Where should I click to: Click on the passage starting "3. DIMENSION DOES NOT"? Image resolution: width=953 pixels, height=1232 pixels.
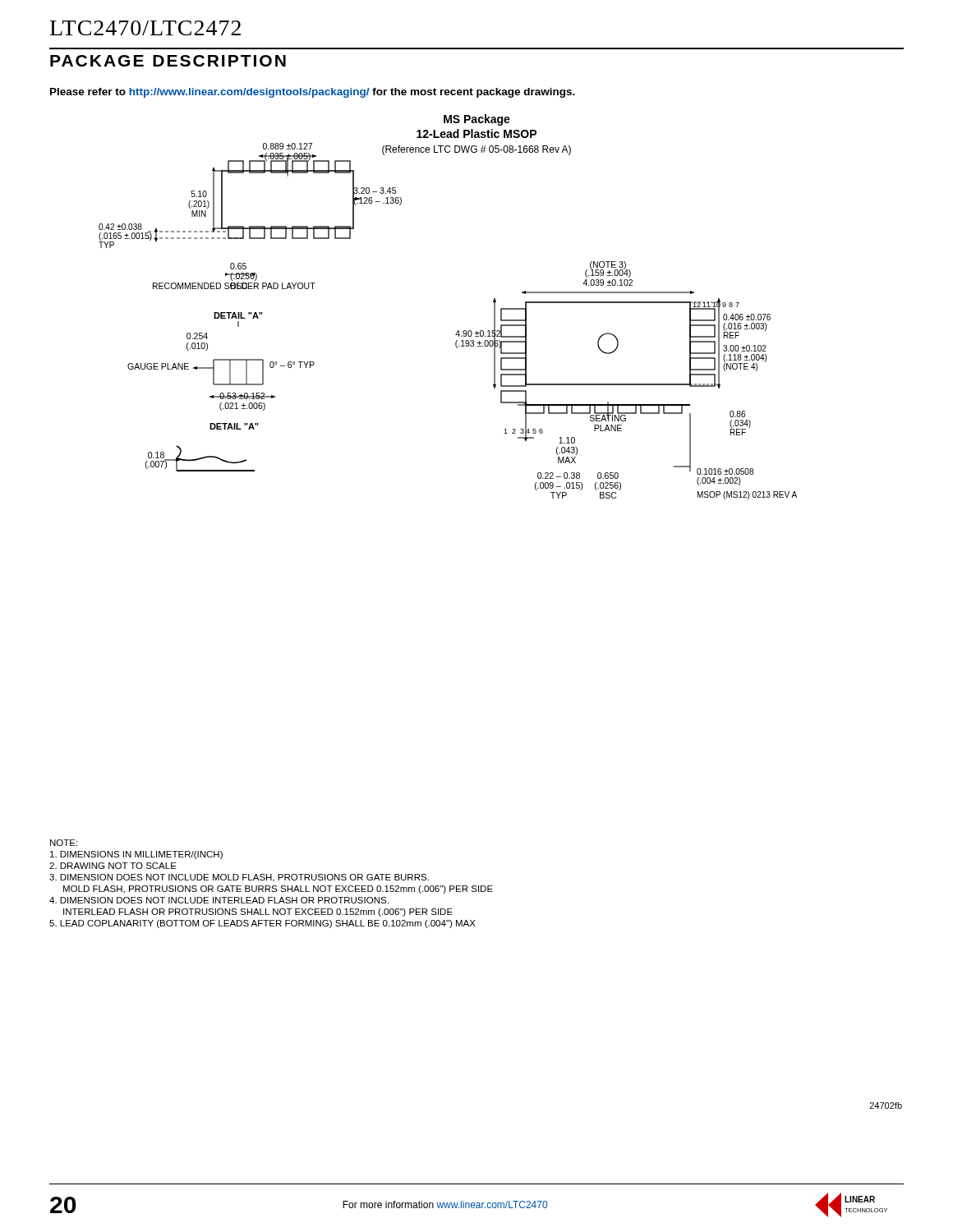[x=239, y=877]
